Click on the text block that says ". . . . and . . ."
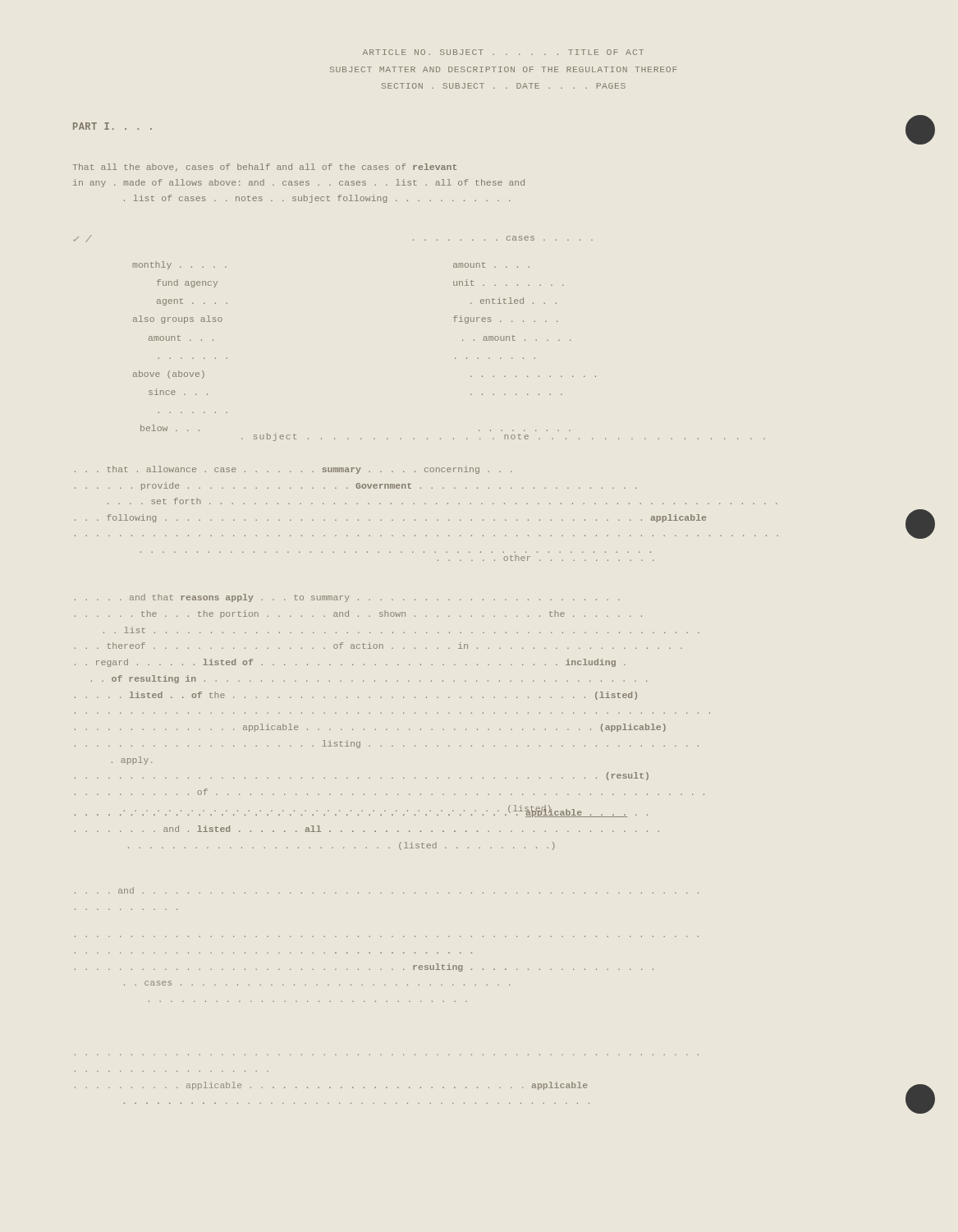 tap(466, 899)
